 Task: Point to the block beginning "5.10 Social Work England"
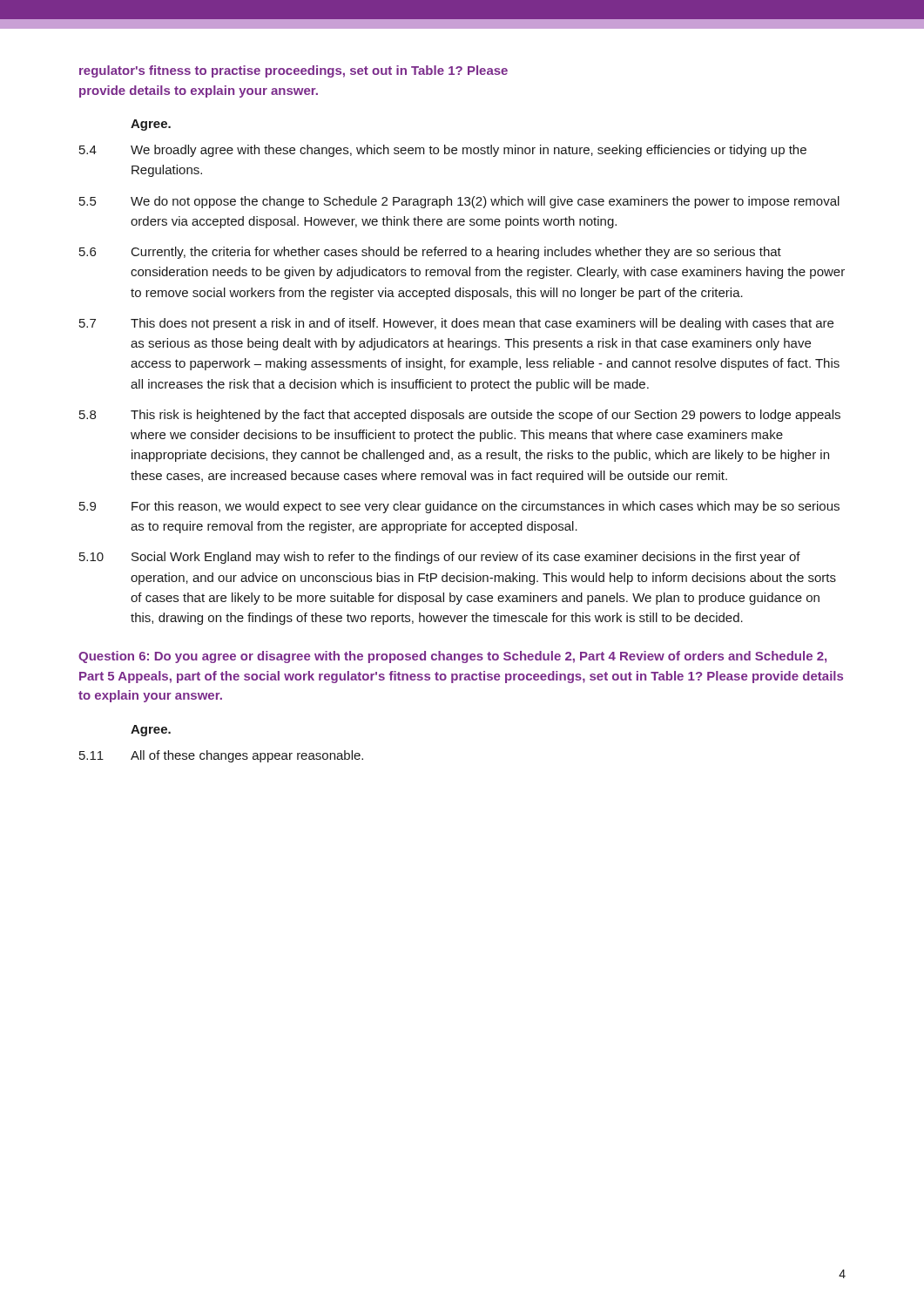click(462, 587)
